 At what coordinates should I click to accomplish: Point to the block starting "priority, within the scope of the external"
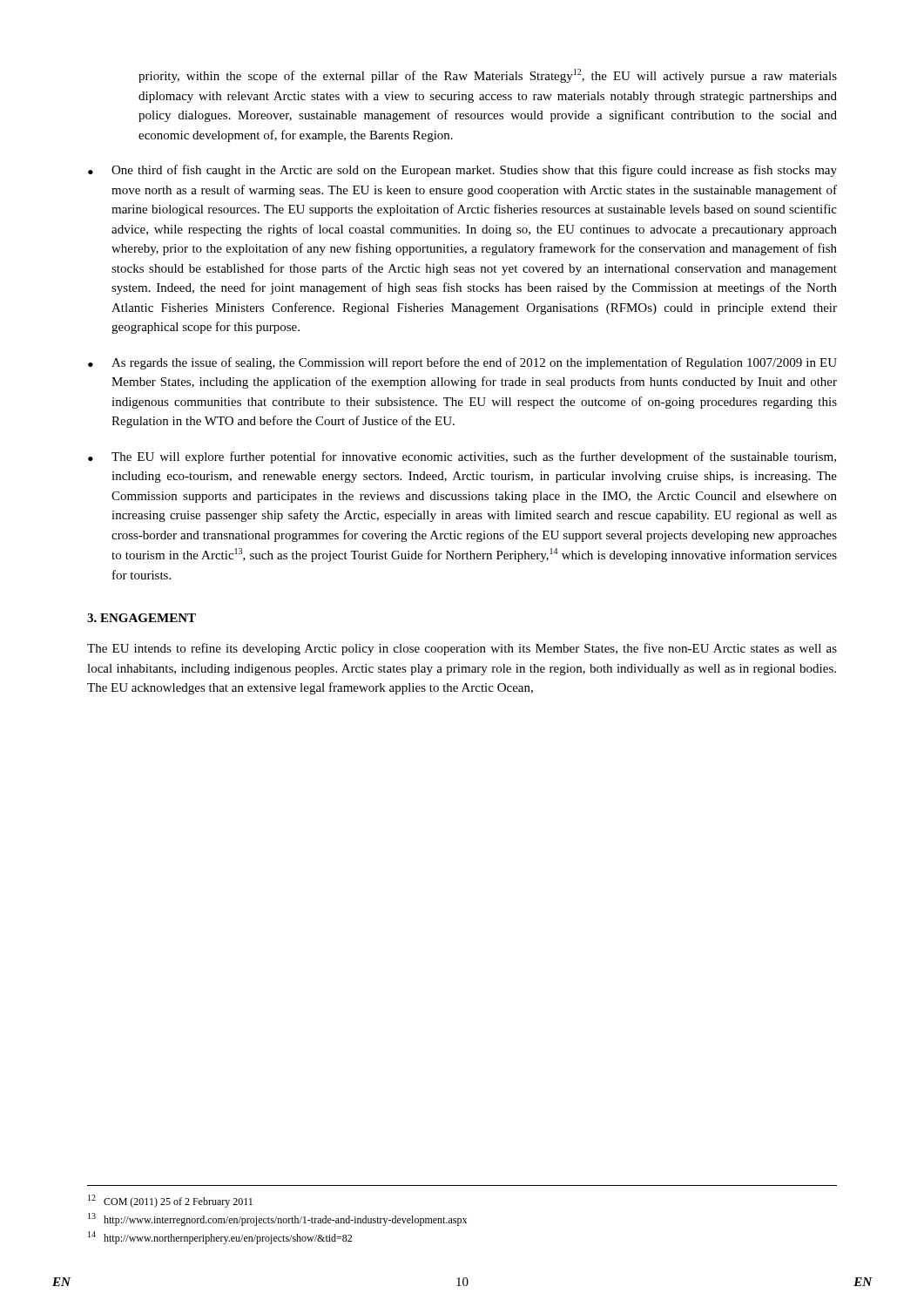tap(488, 105)
